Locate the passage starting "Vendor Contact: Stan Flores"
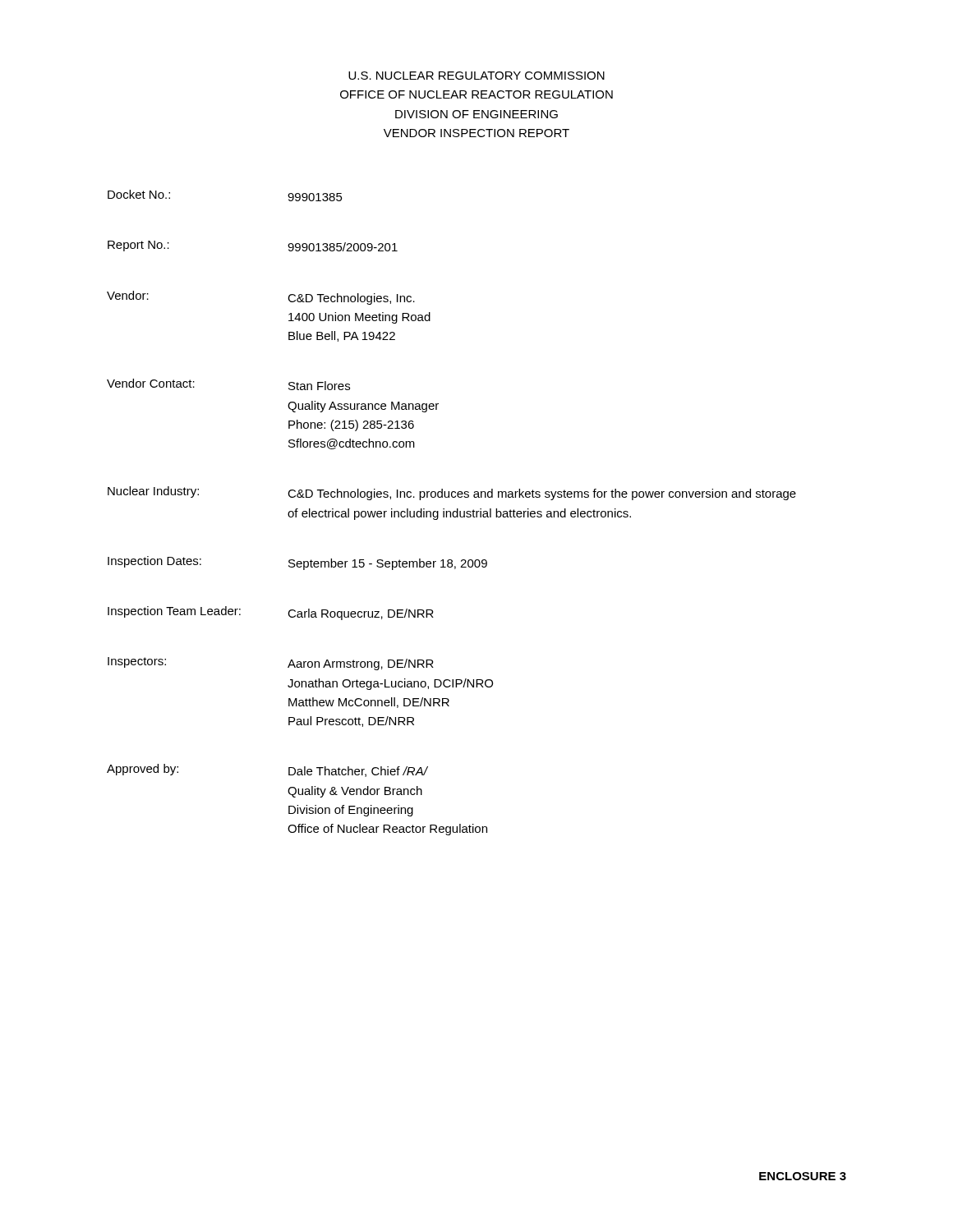This screenshot has height=1232, width=953. tap(152, 385)
